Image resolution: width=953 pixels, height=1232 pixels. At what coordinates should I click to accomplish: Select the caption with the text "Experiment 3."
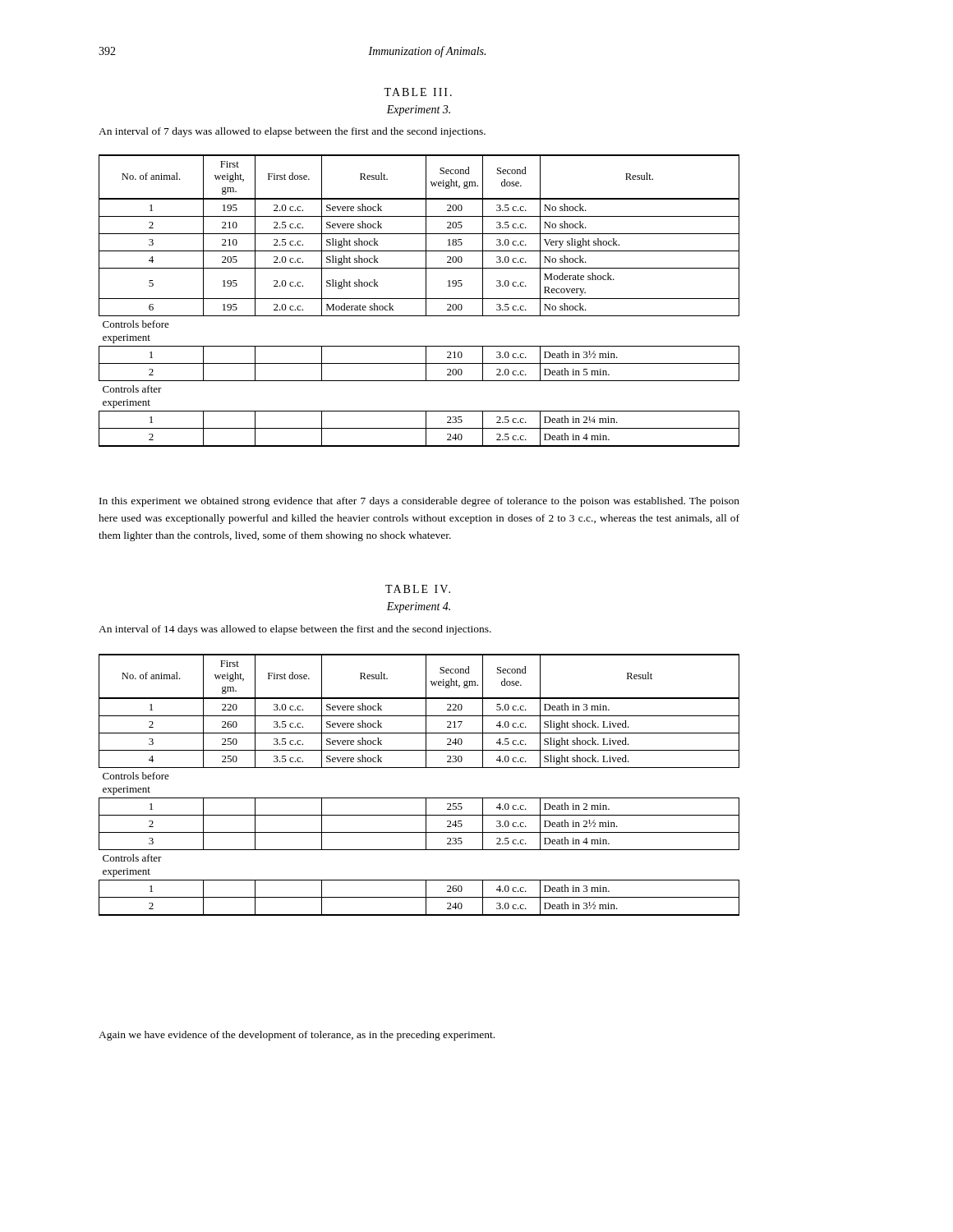click(x=419, y=110)
